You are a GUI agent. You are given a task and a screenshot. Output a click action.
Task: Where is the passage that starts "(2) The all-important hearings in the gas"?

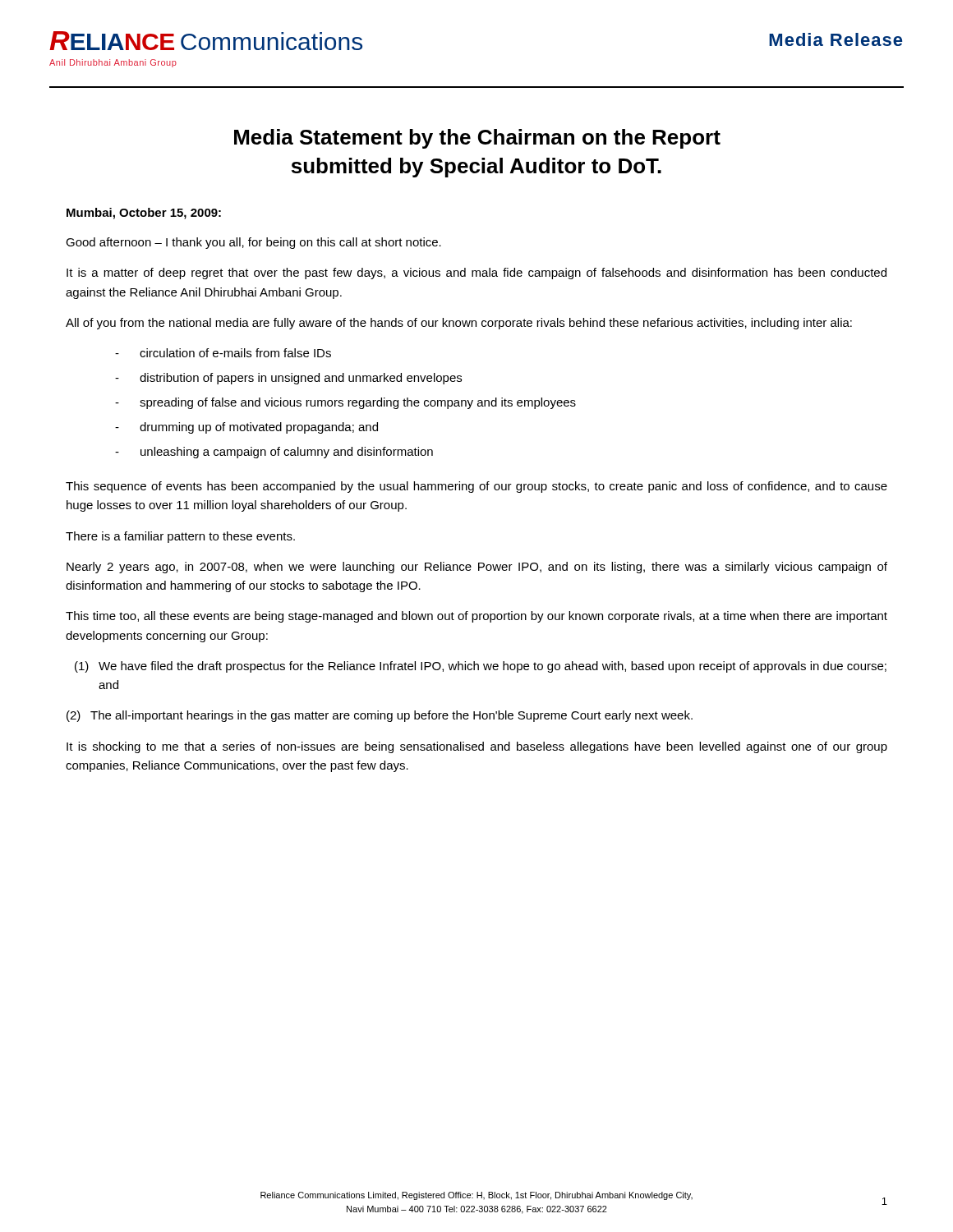[476, 715]
